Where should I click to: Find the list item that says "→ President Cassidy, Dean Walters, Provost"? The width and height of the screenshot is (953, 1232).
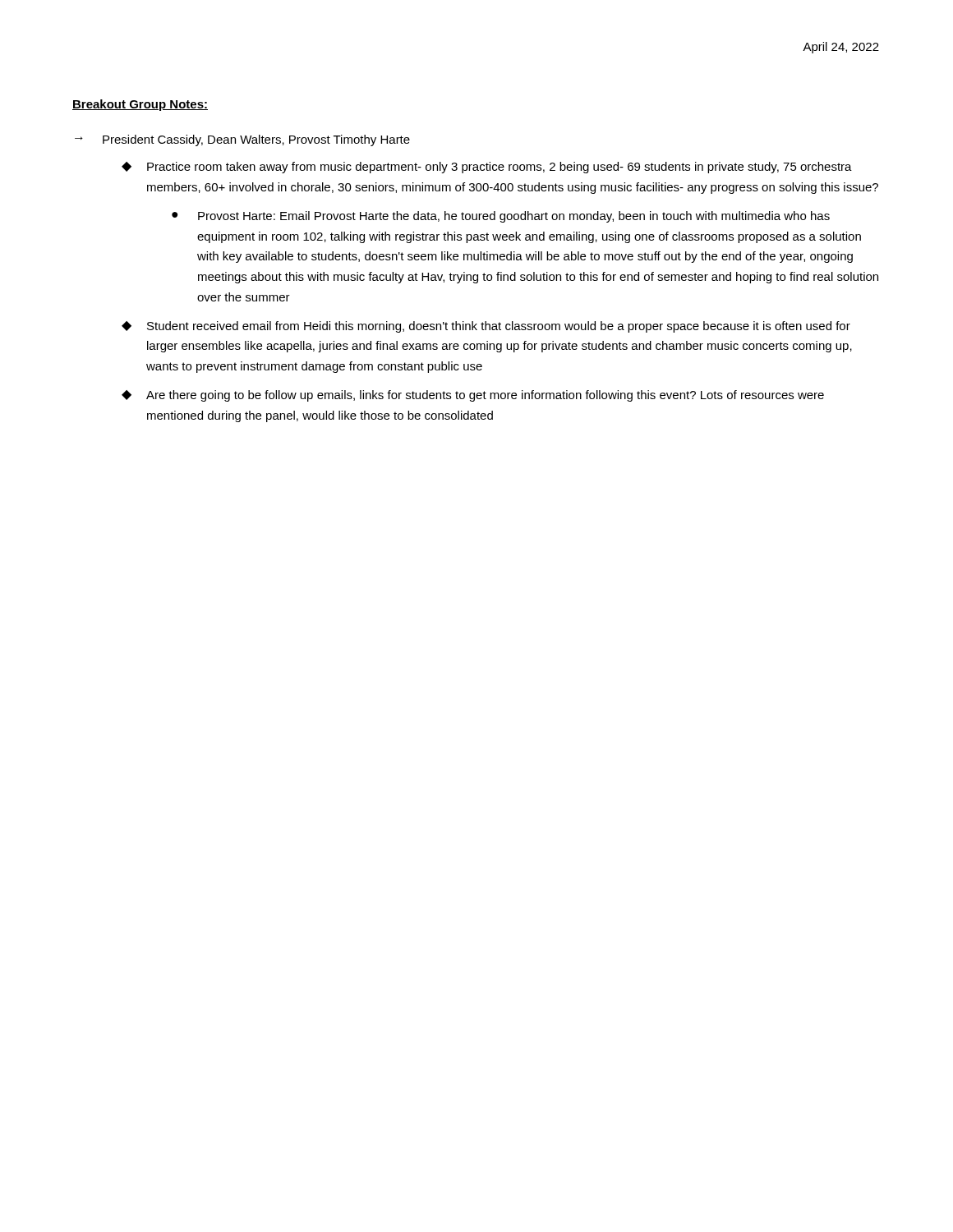(x=242, y=140)
